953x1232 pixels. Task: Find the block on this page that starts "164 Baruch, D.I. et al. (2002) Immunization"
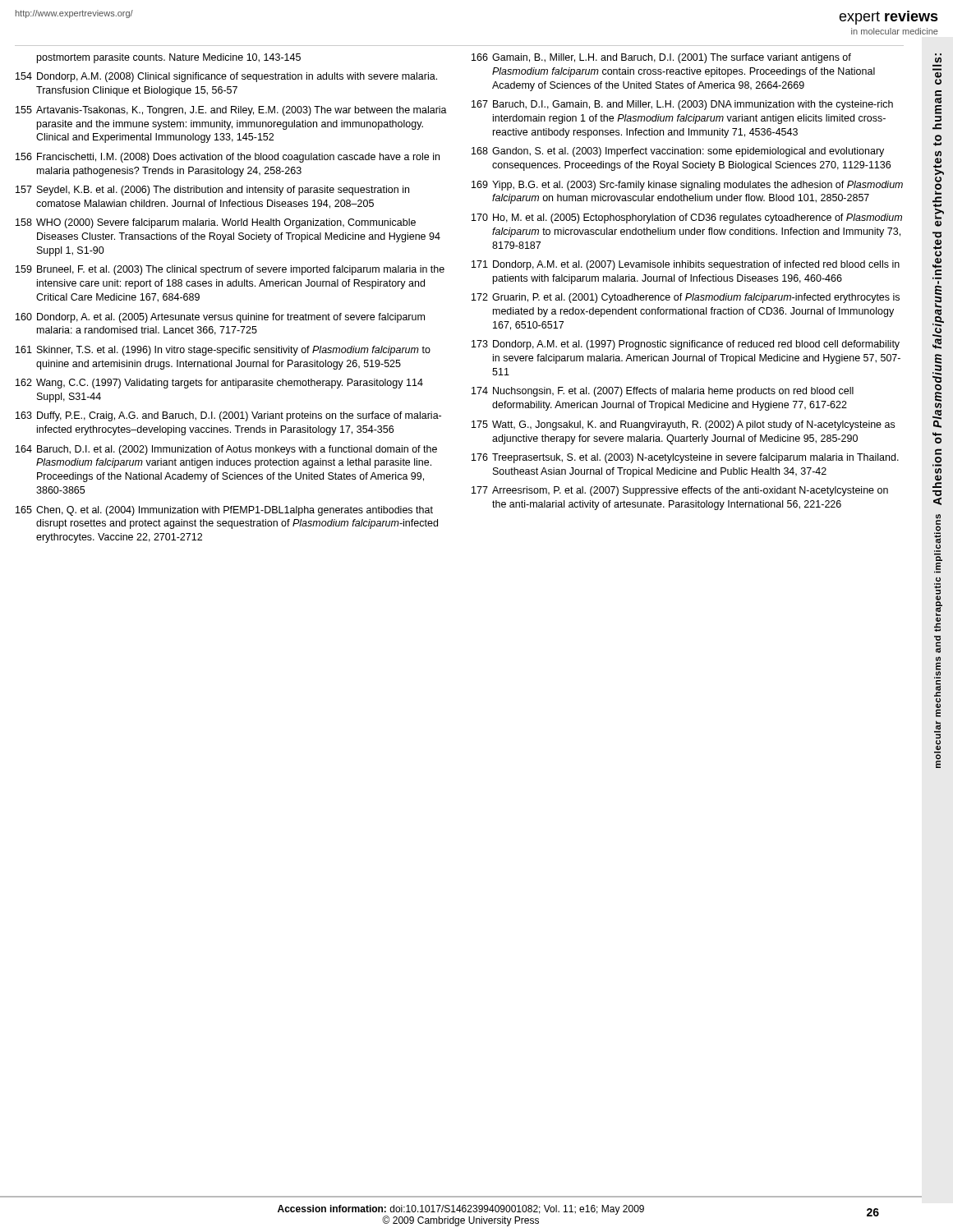231,470
